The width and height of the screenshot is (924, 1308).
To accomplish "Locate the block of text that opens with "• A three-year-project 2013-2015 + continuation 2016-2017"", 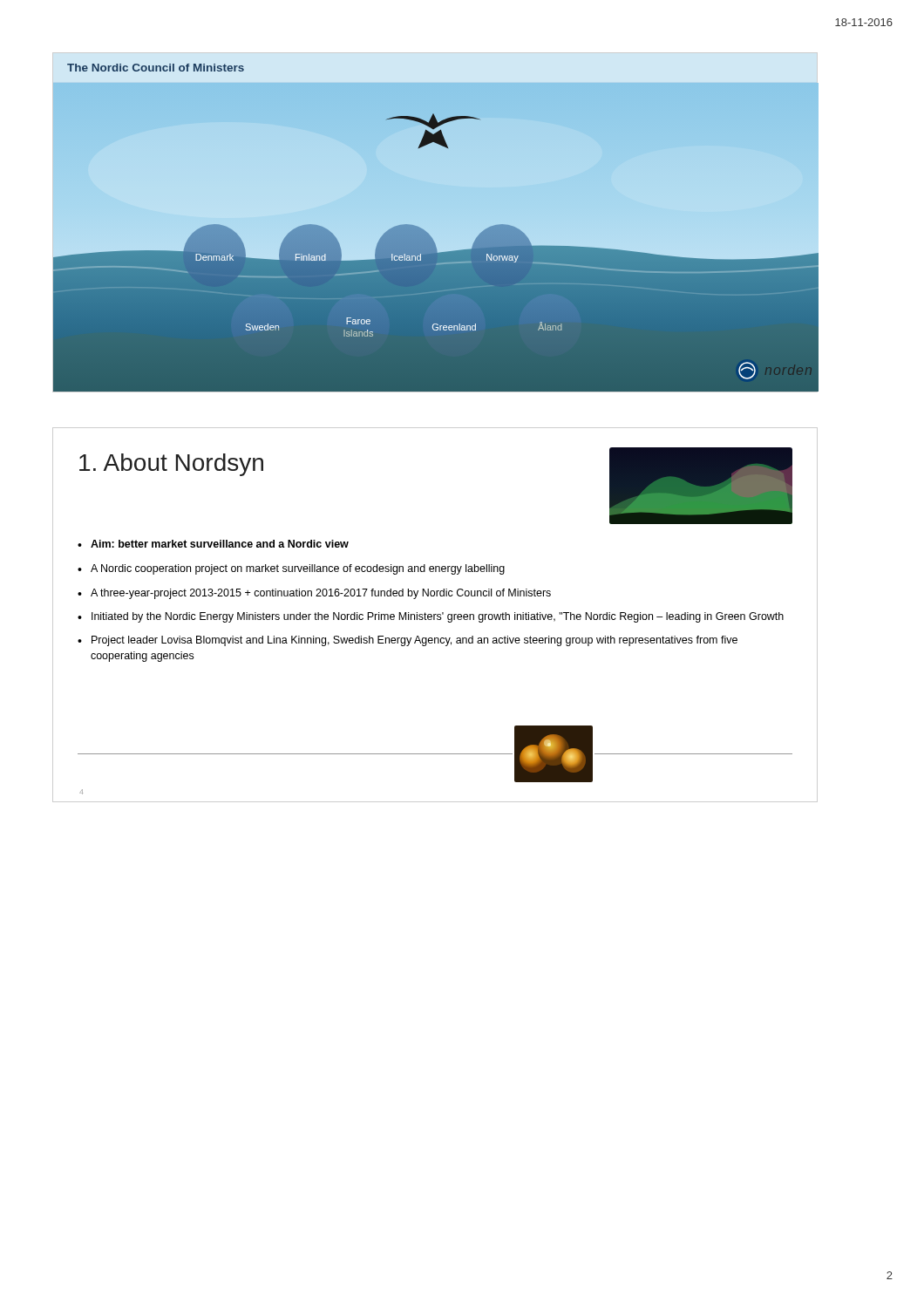I will click(x=314, y=594).
